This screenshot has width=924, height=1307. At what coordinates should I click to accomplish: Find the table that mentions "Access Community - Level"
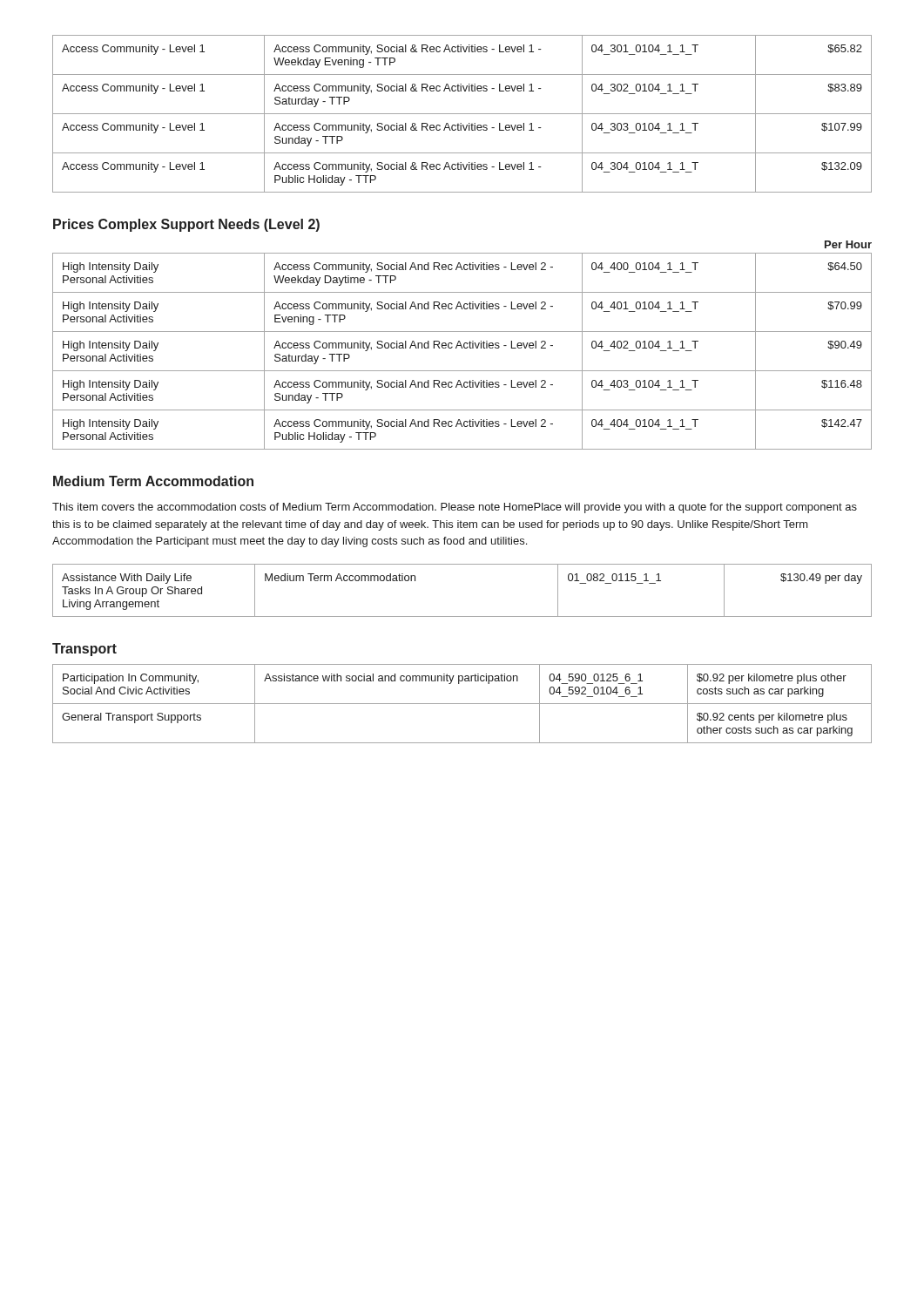pyautogui.click(x=462, y=114)
